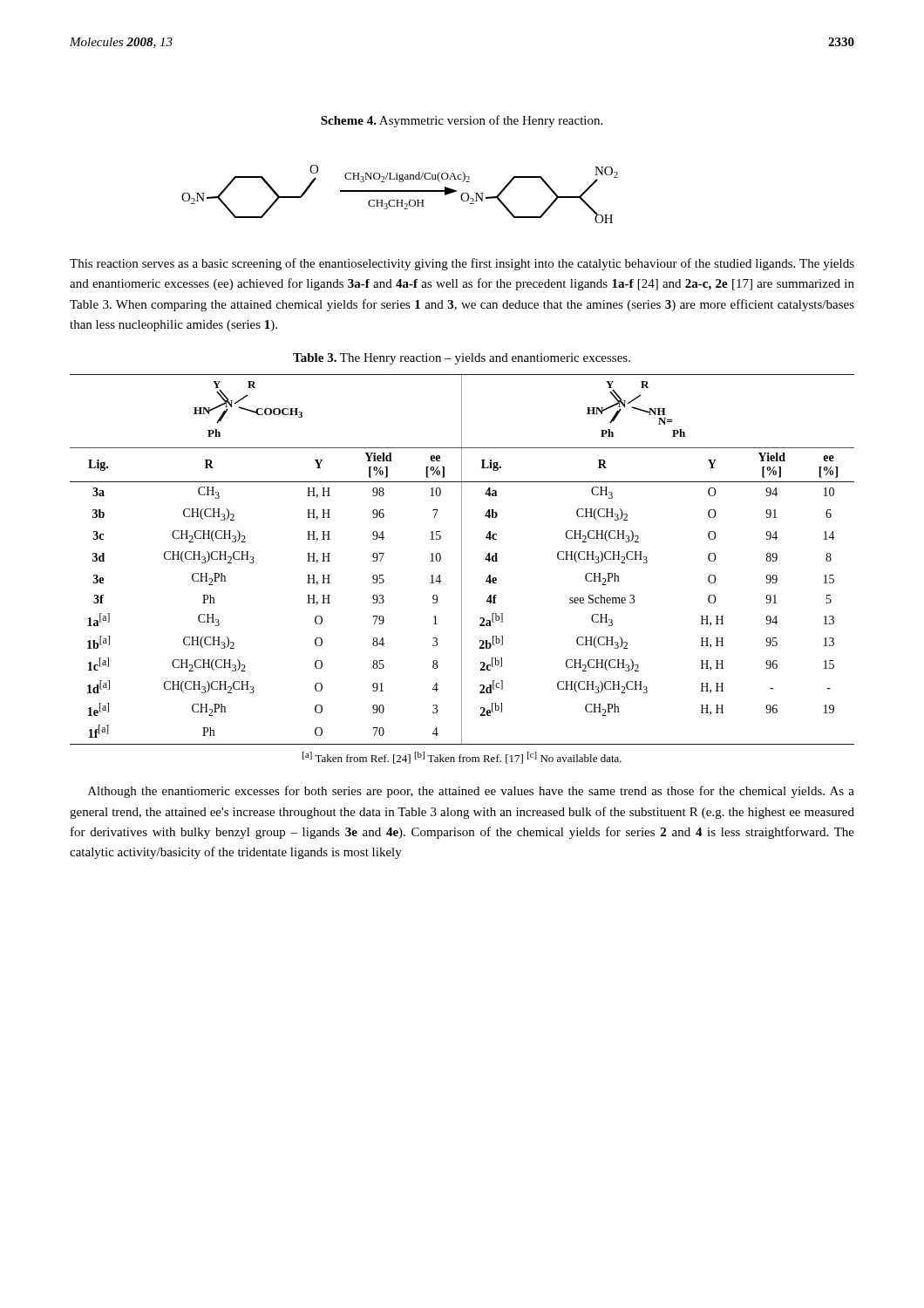
Task: Navigate to the block starting "Table 3. The Henry reaction – yields"
Action: [x=462, y=358]
